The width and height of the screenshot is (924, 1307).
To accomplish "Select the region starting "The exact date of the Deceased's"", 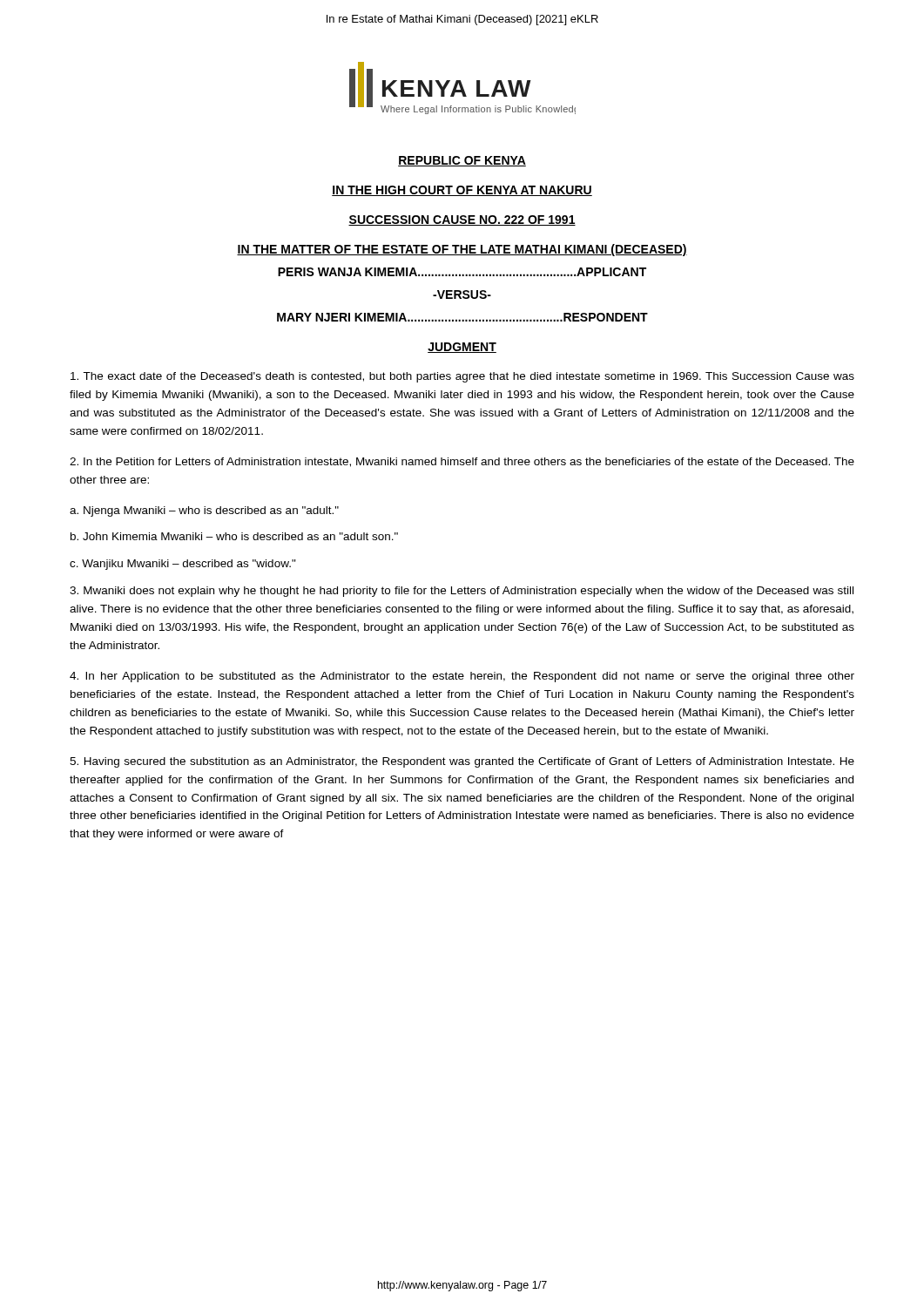I will (462, 403).
